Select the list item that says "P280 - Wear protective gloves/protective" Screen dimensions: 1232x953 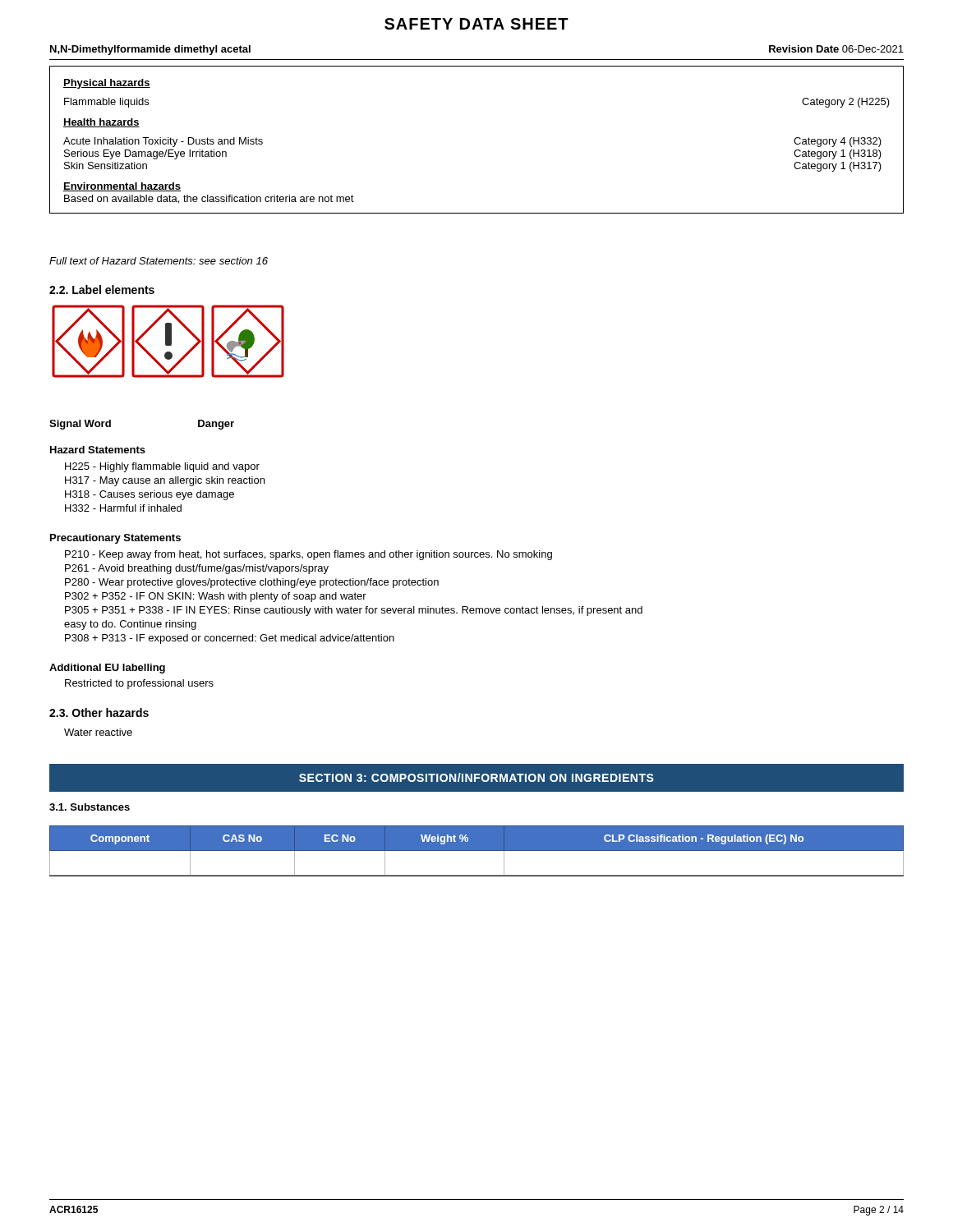coord(252,582)
